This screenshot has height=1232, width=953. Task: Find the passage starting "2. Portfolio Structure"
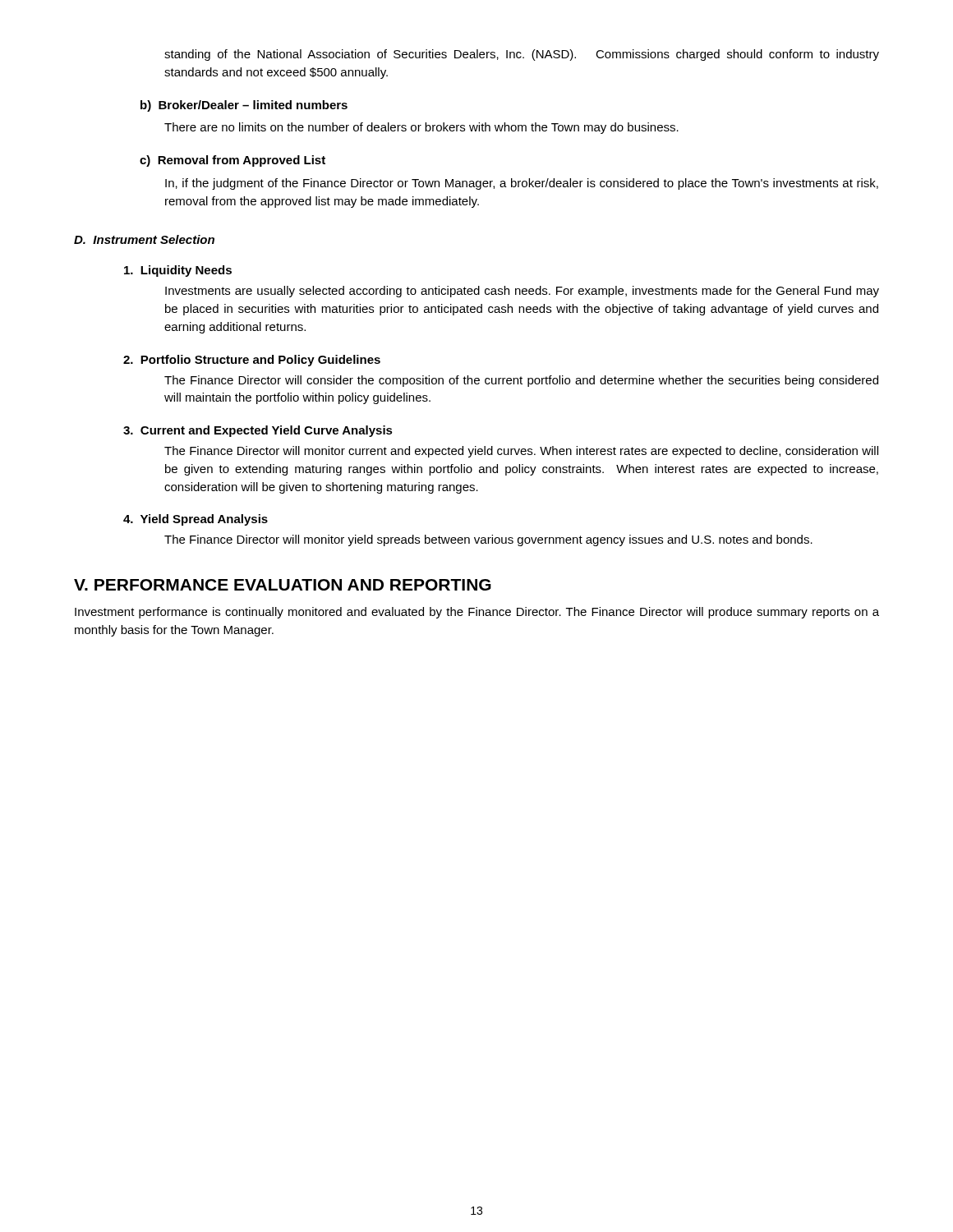coord(252,359)
